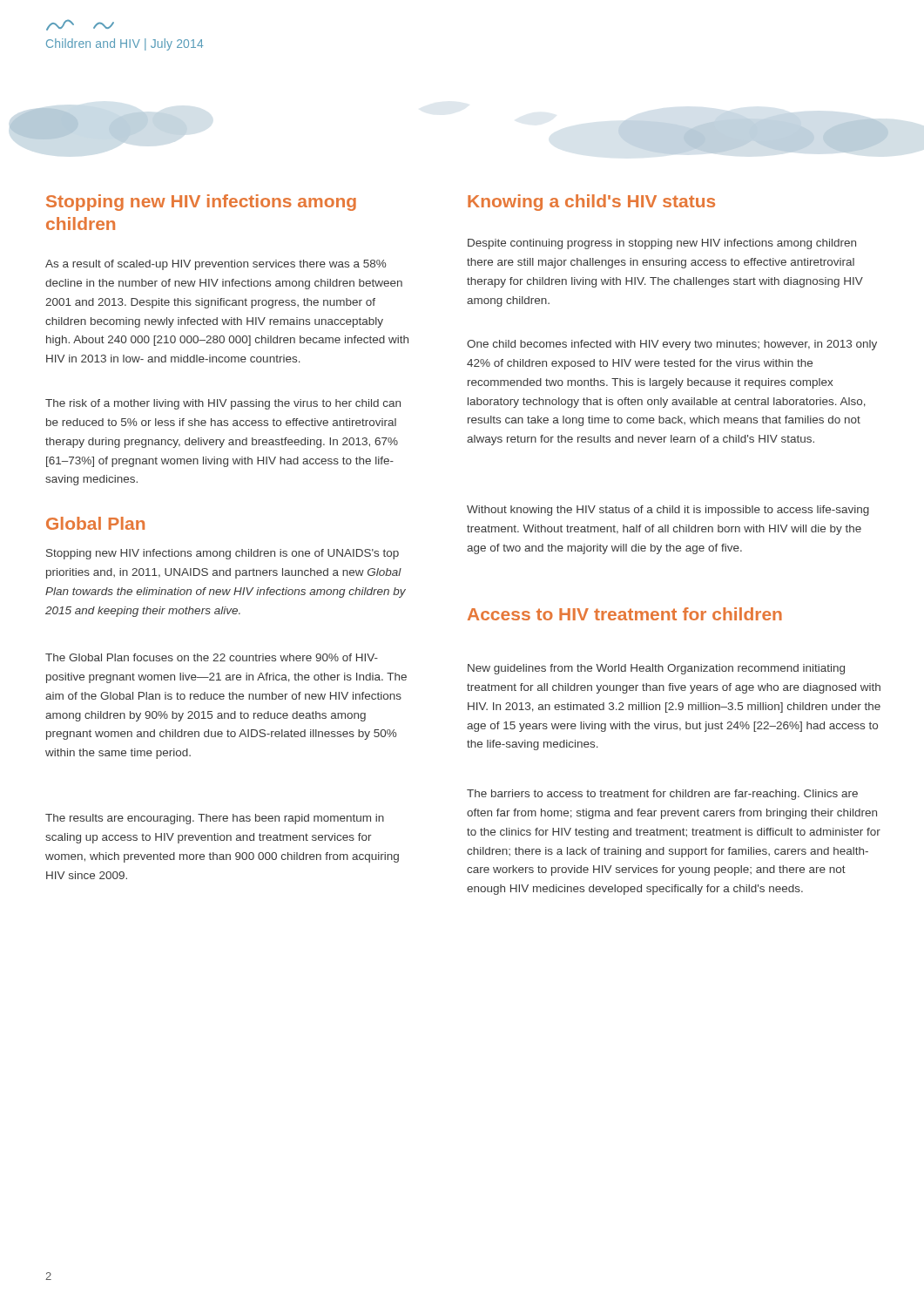This screenshot has height=1307, width=924.
Task: Navigate to the element starting "As a result"
Action: point(227,311)
